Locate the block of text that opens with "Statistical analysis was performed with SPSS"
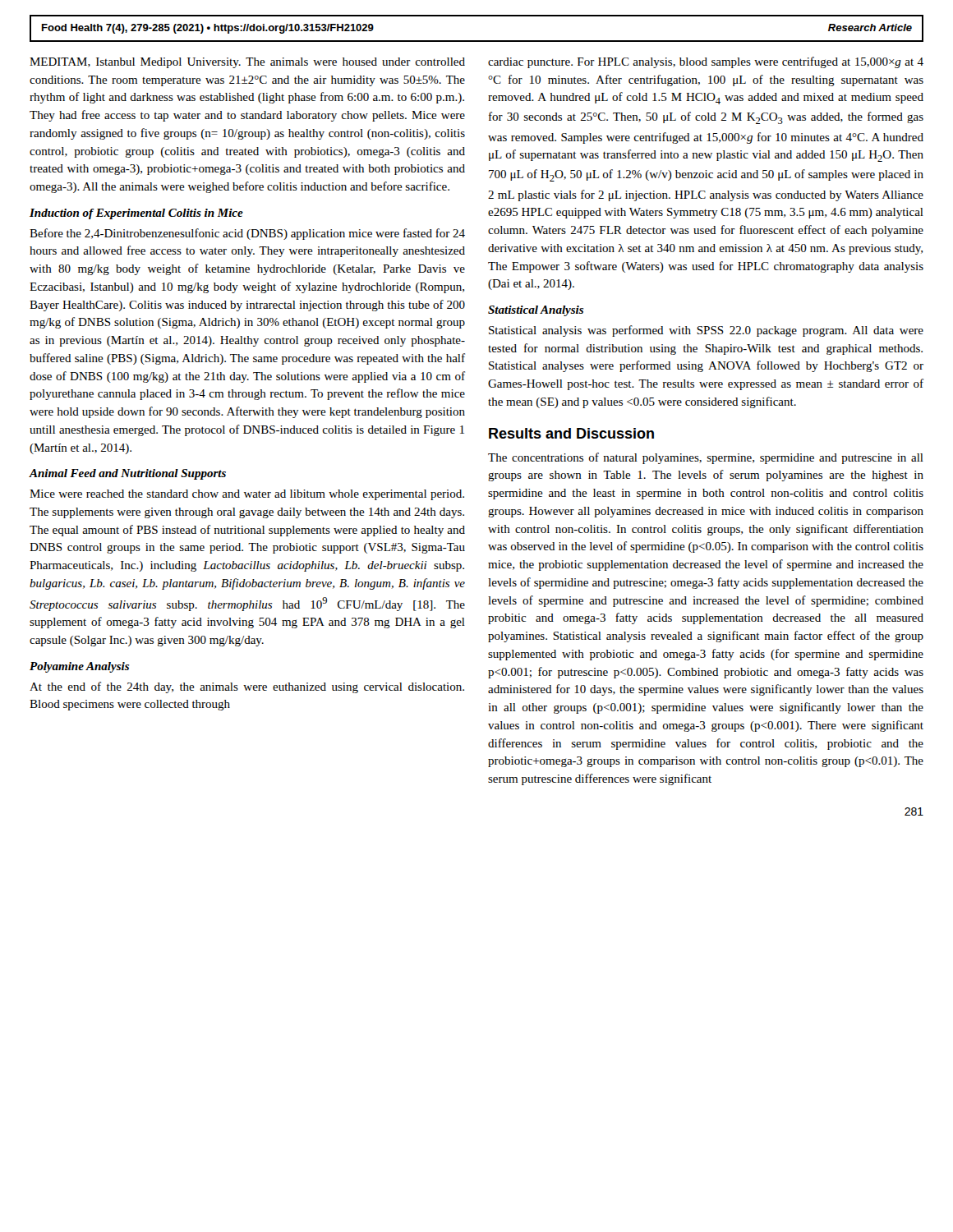 (706, 366)
